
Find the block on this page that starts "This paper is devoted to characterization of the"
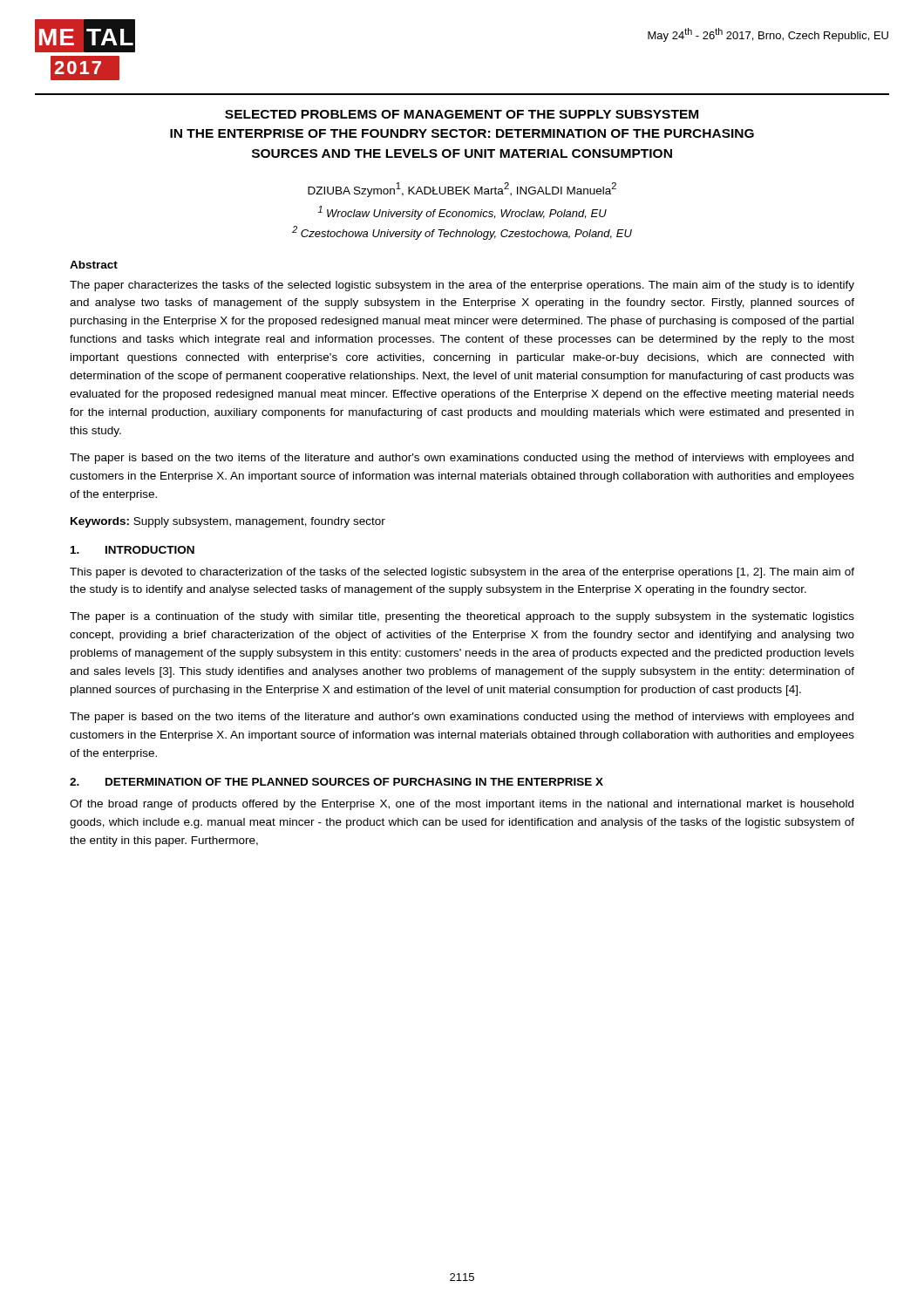click(462, 580)
